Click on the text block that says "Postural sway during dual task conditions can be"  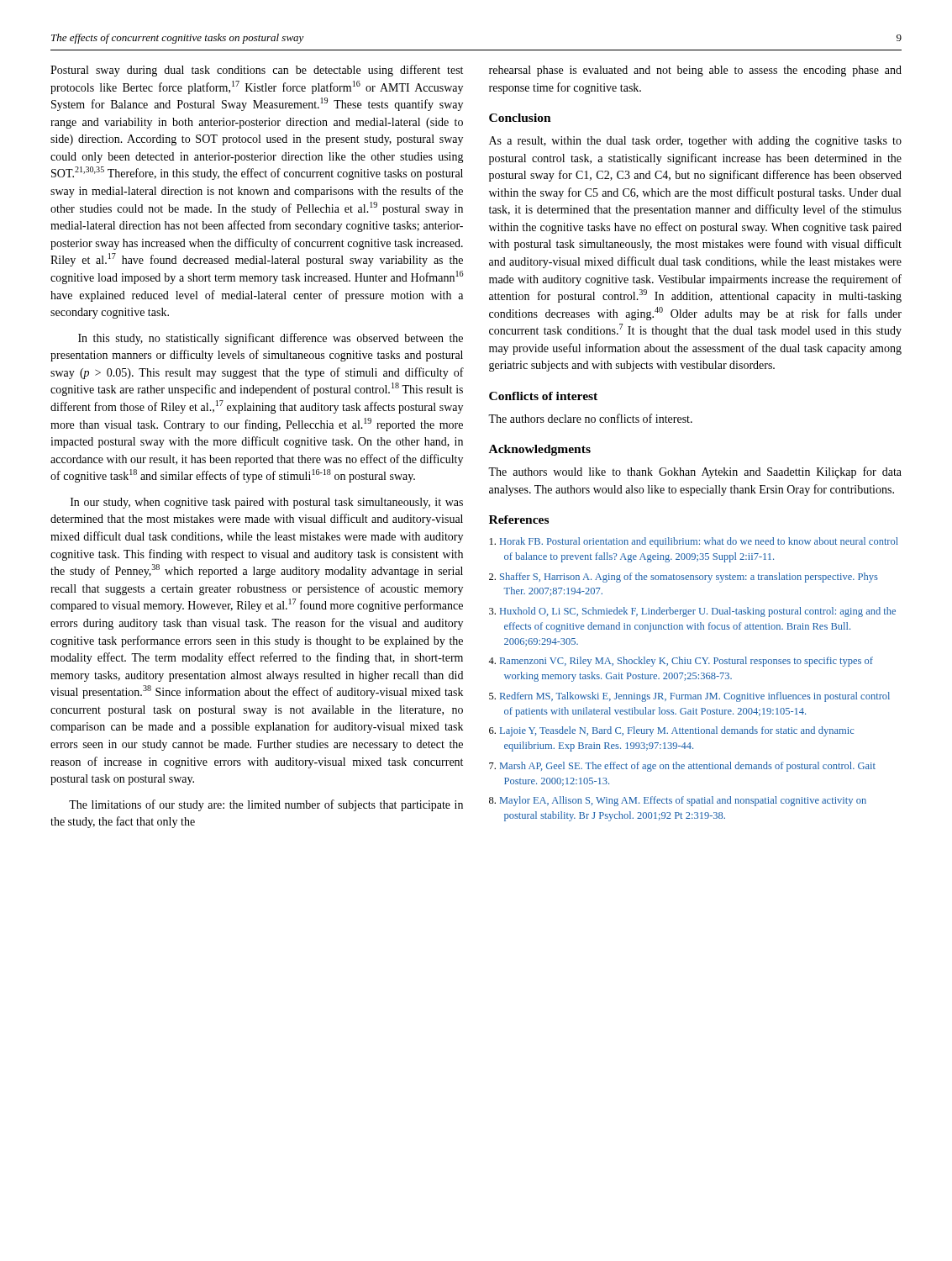pos(257,192)
